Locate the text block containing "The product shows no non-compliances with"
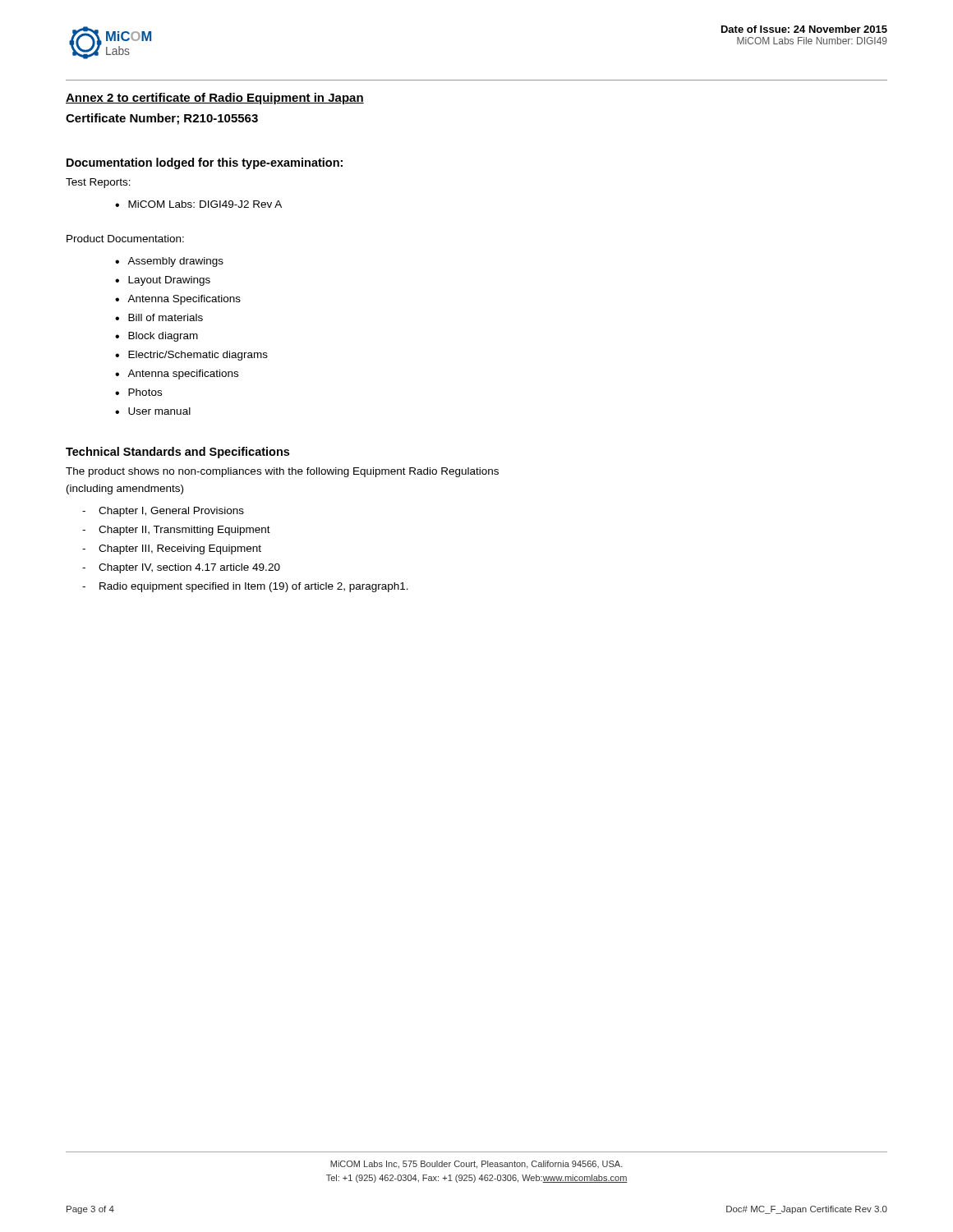This screenshot has width=953, height=1232. point(282,480)
